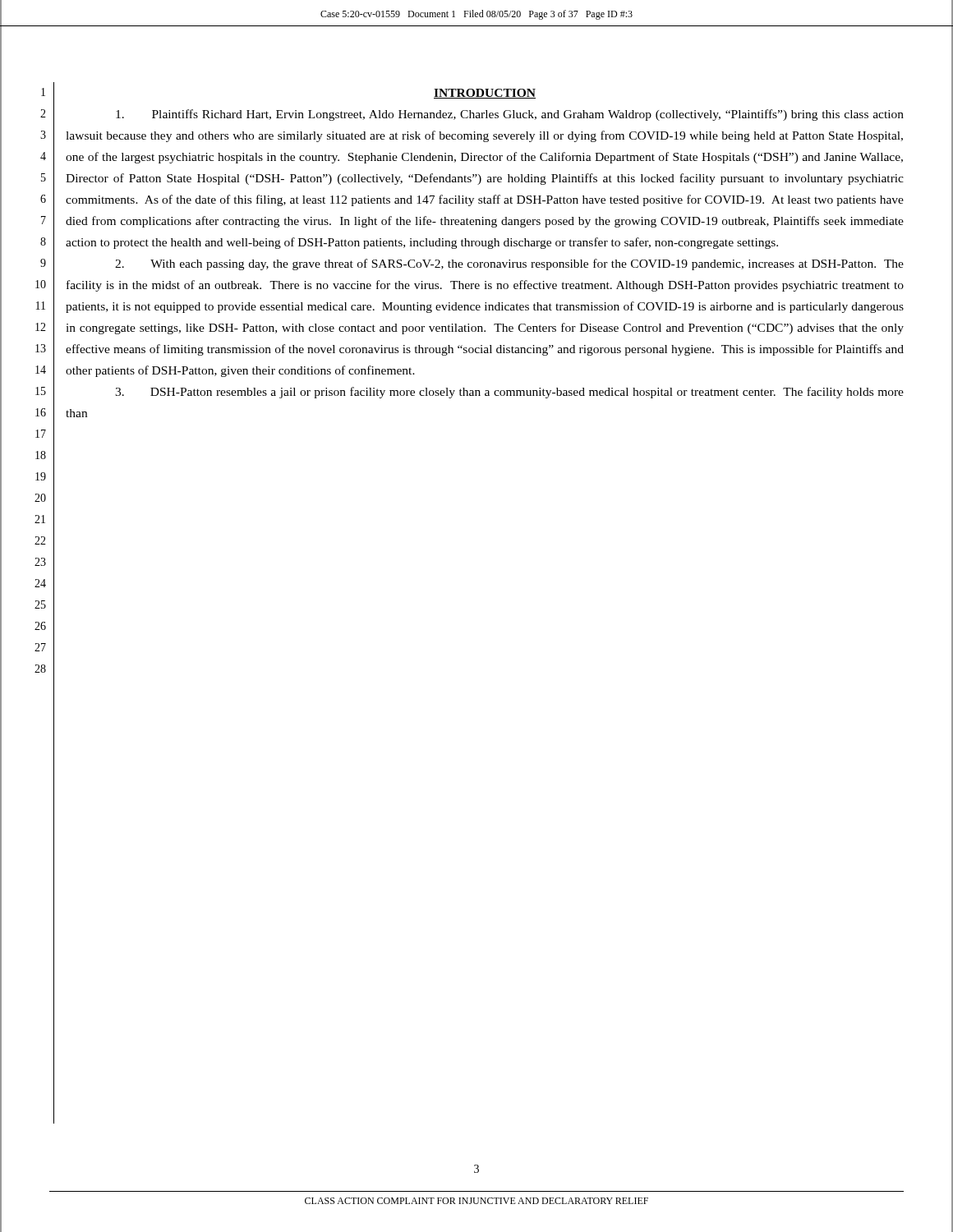Viewport: 953px width, 1232px height.
Task: Find the text block starting "With each passing day, the grave threat of"
Action: click(485, 317)
